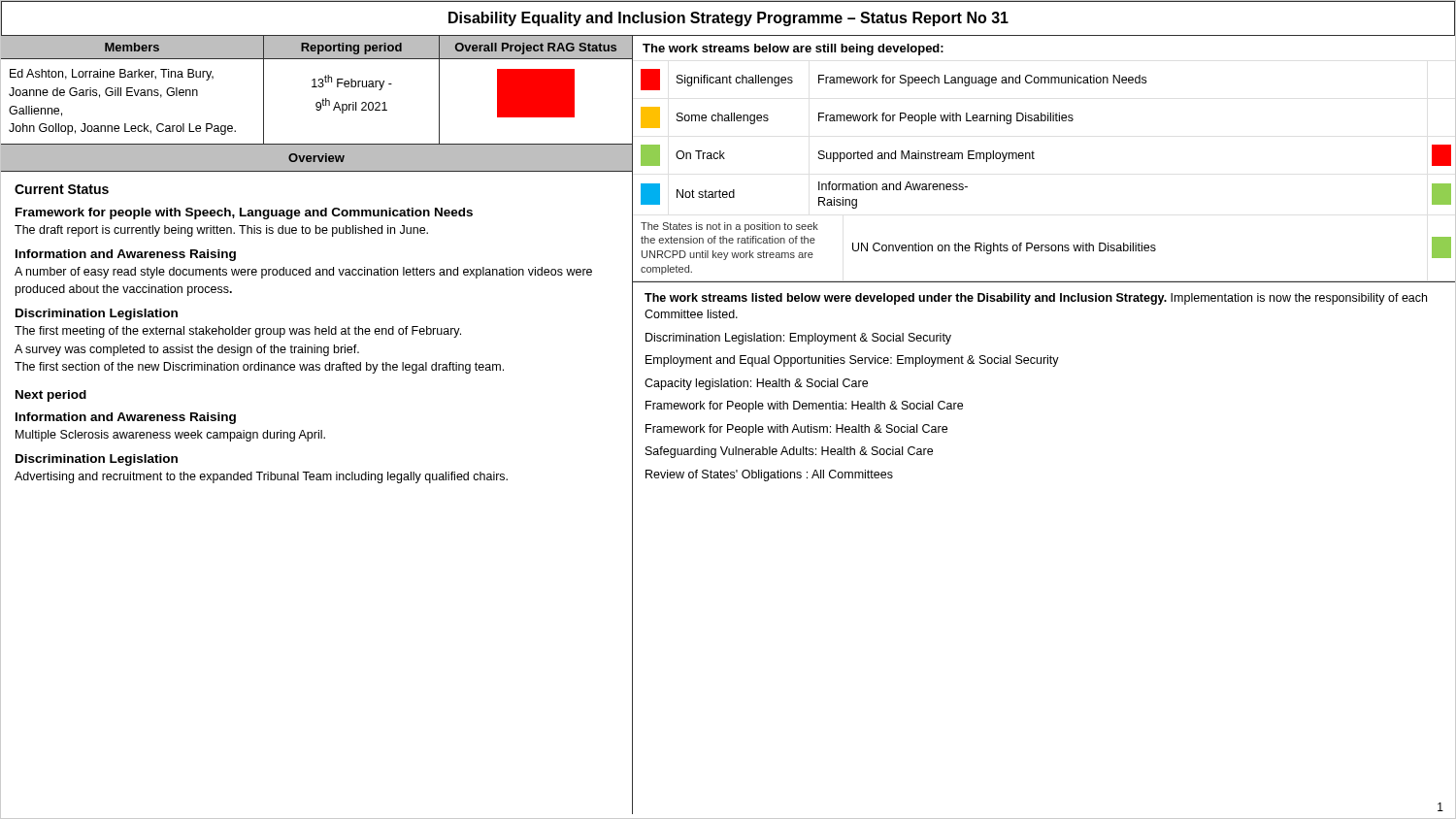This screenshot has height=819, width=1456.
Task: Select the table that reads "Members Ed Ashton, Lorraine Barker,"
Action: (316, 90)
